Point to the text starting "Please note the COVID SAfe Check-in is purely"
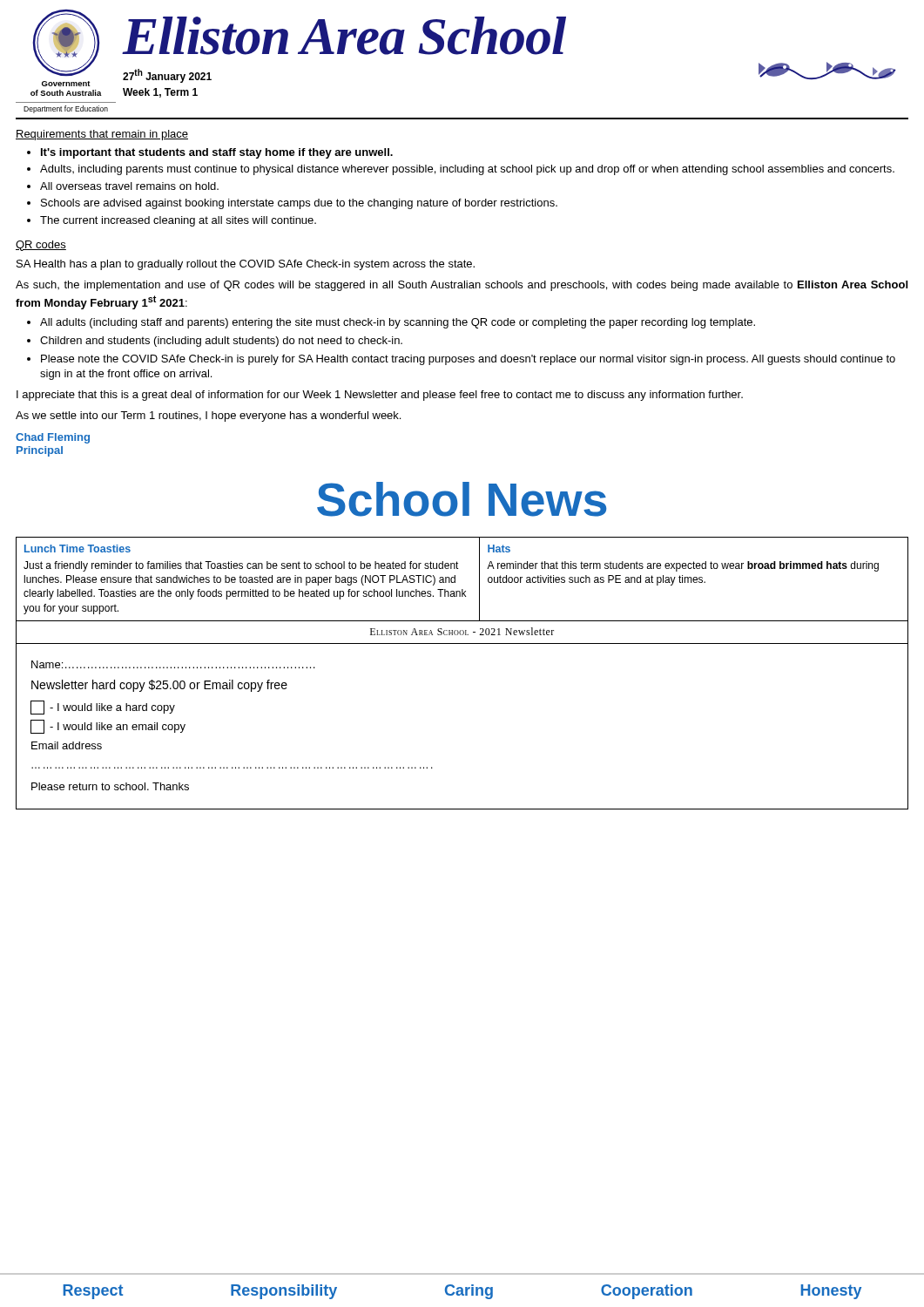This screenshot has width=924, height=1307. (x=468, y=366)
